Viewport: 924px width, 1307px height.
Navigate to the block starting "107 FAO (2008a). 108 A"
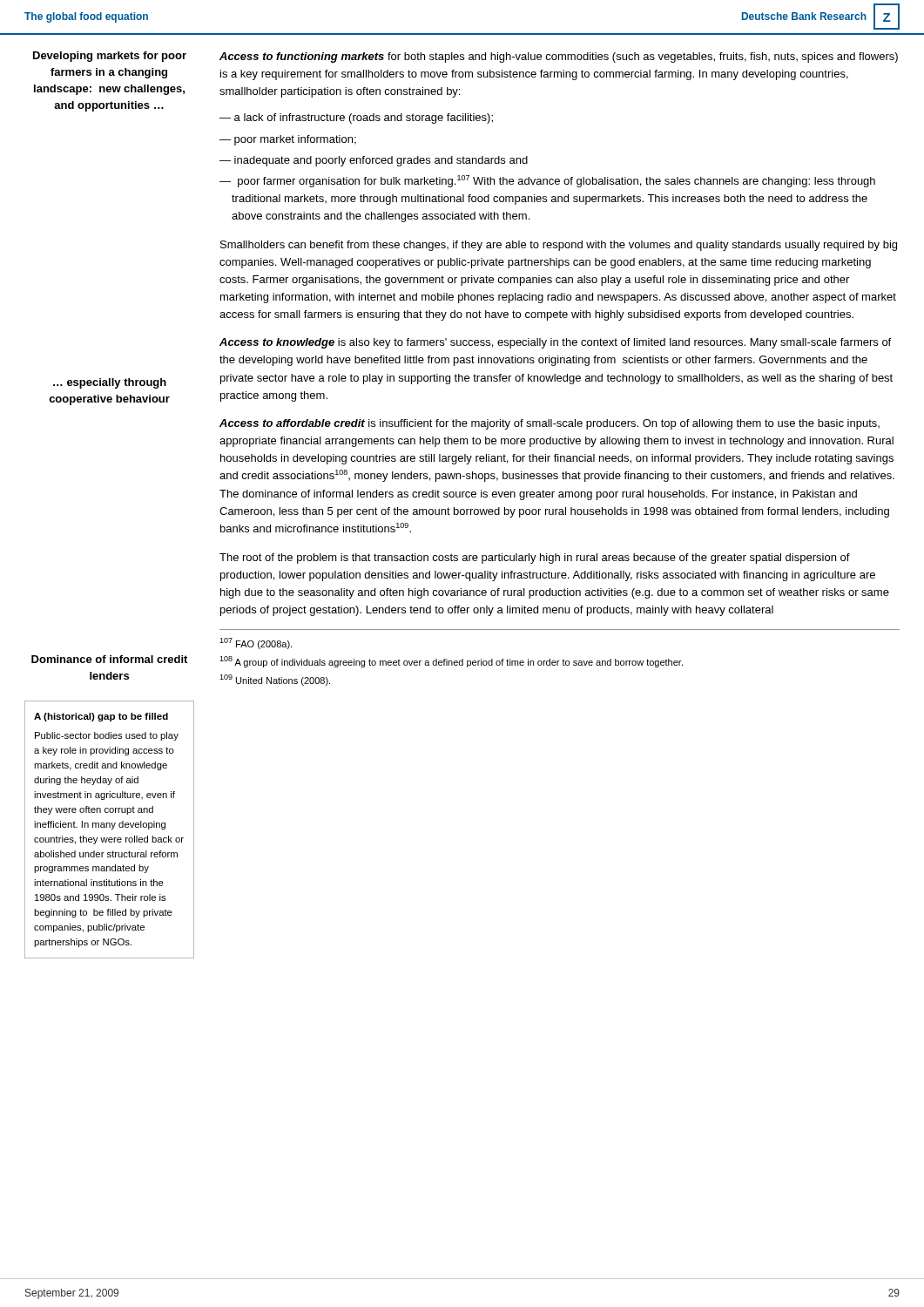560,662
